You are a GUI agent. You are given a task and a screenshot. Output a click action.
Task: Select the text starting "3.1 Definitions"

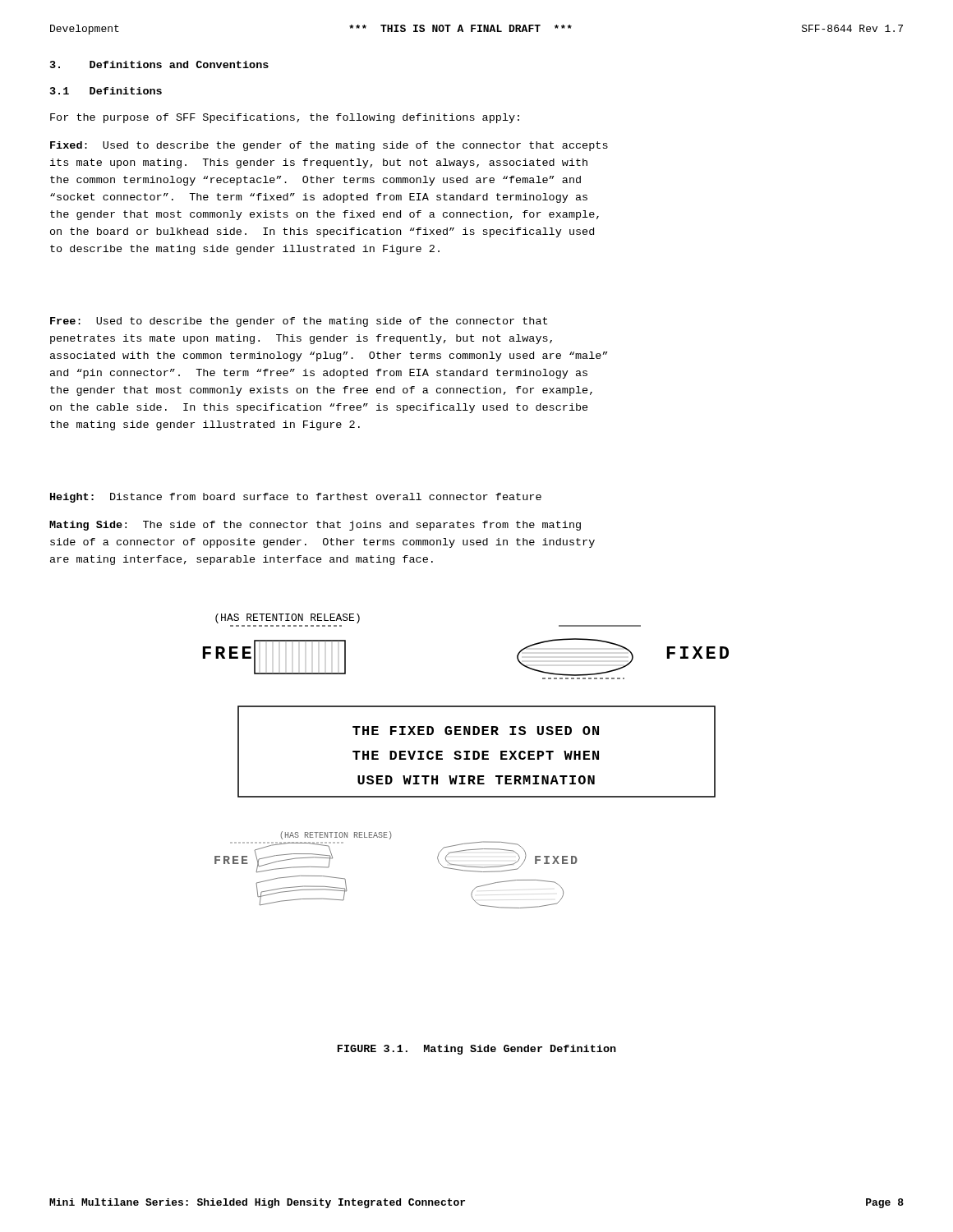point(106,92)
